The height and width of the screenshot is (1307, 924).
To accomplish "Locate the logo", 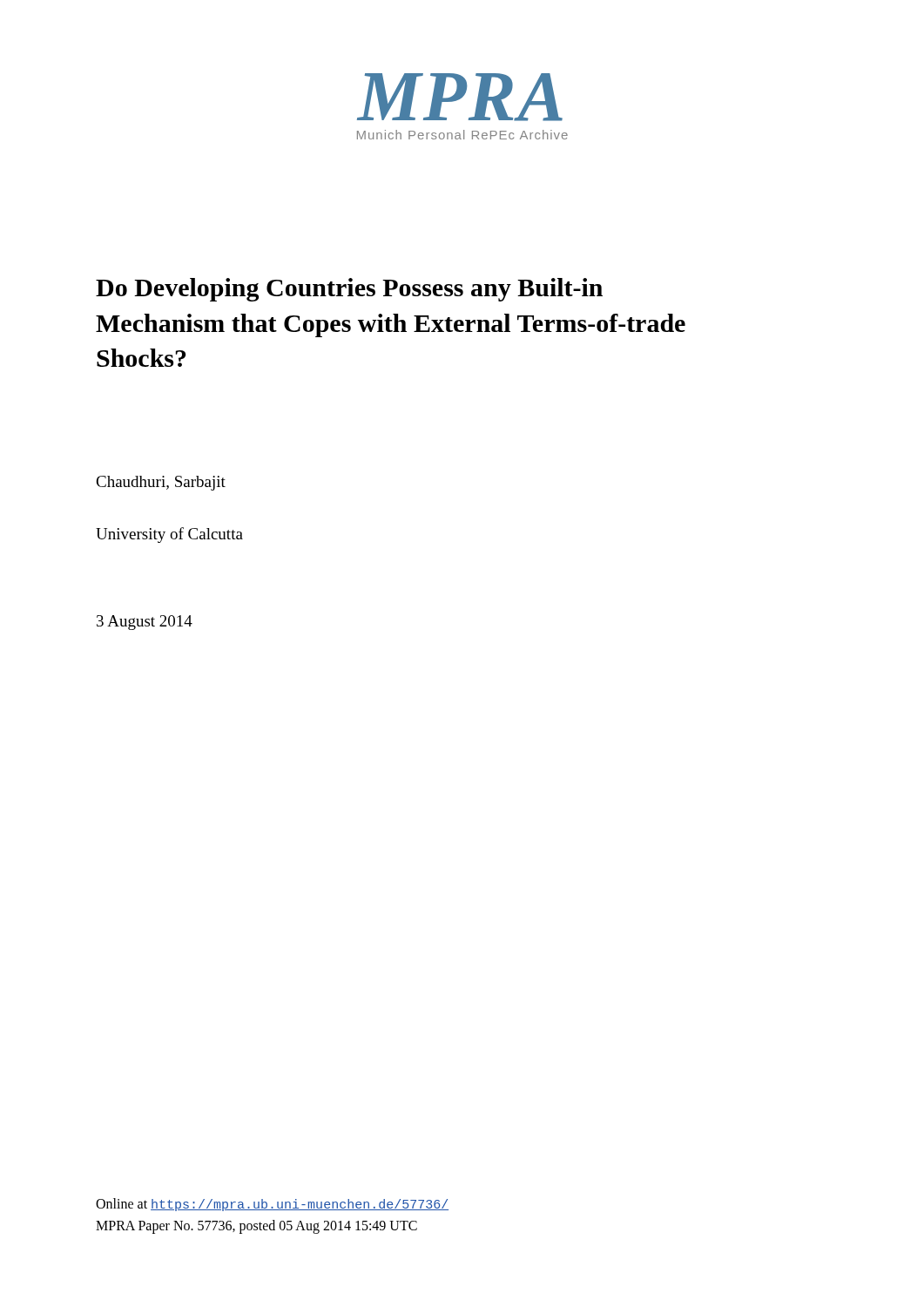I will [462, 102].
